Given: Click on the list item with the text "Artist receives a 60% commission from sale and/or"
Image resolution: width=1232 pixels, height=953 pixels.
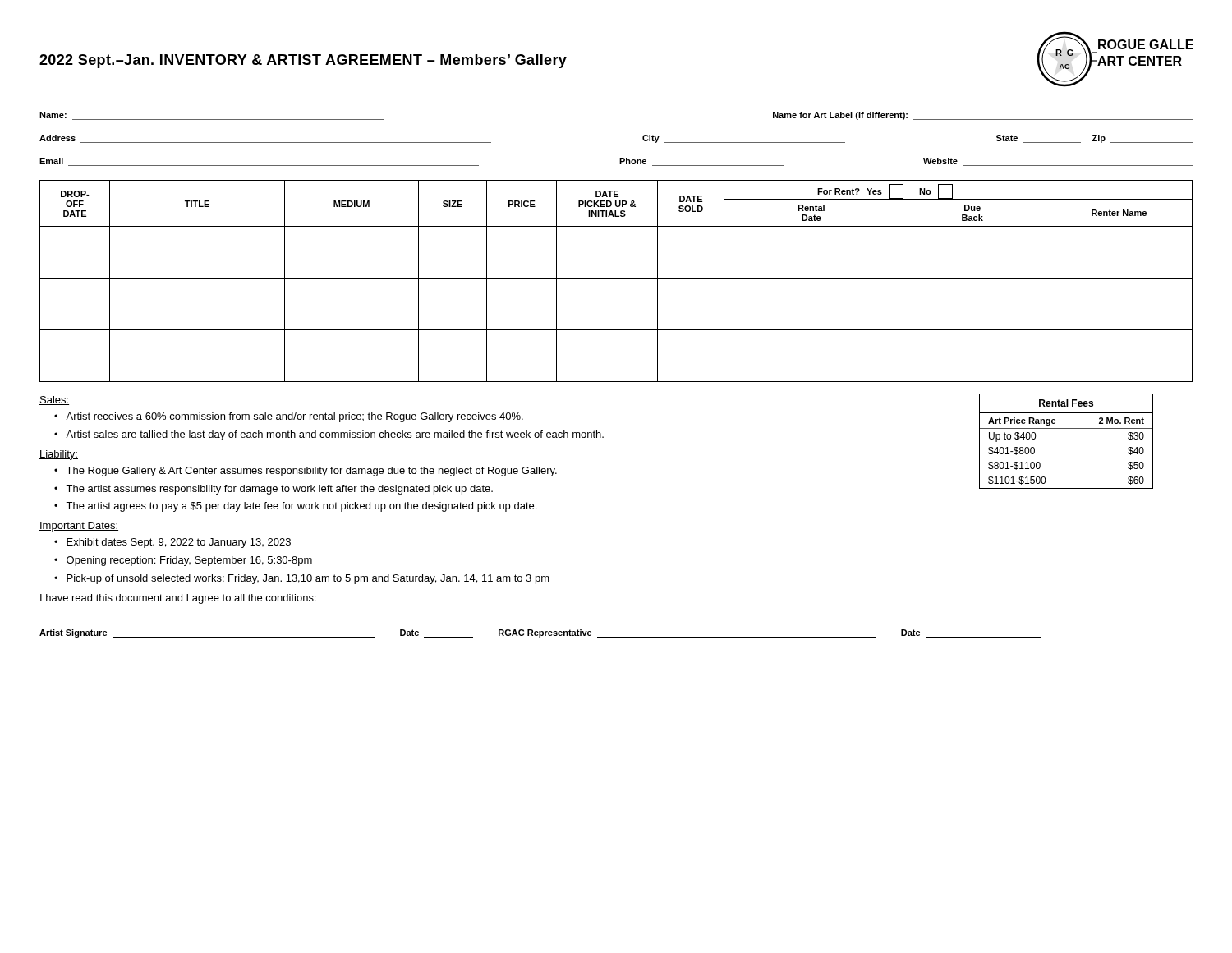Looking at the screenshot, I should tap(295, 416).
